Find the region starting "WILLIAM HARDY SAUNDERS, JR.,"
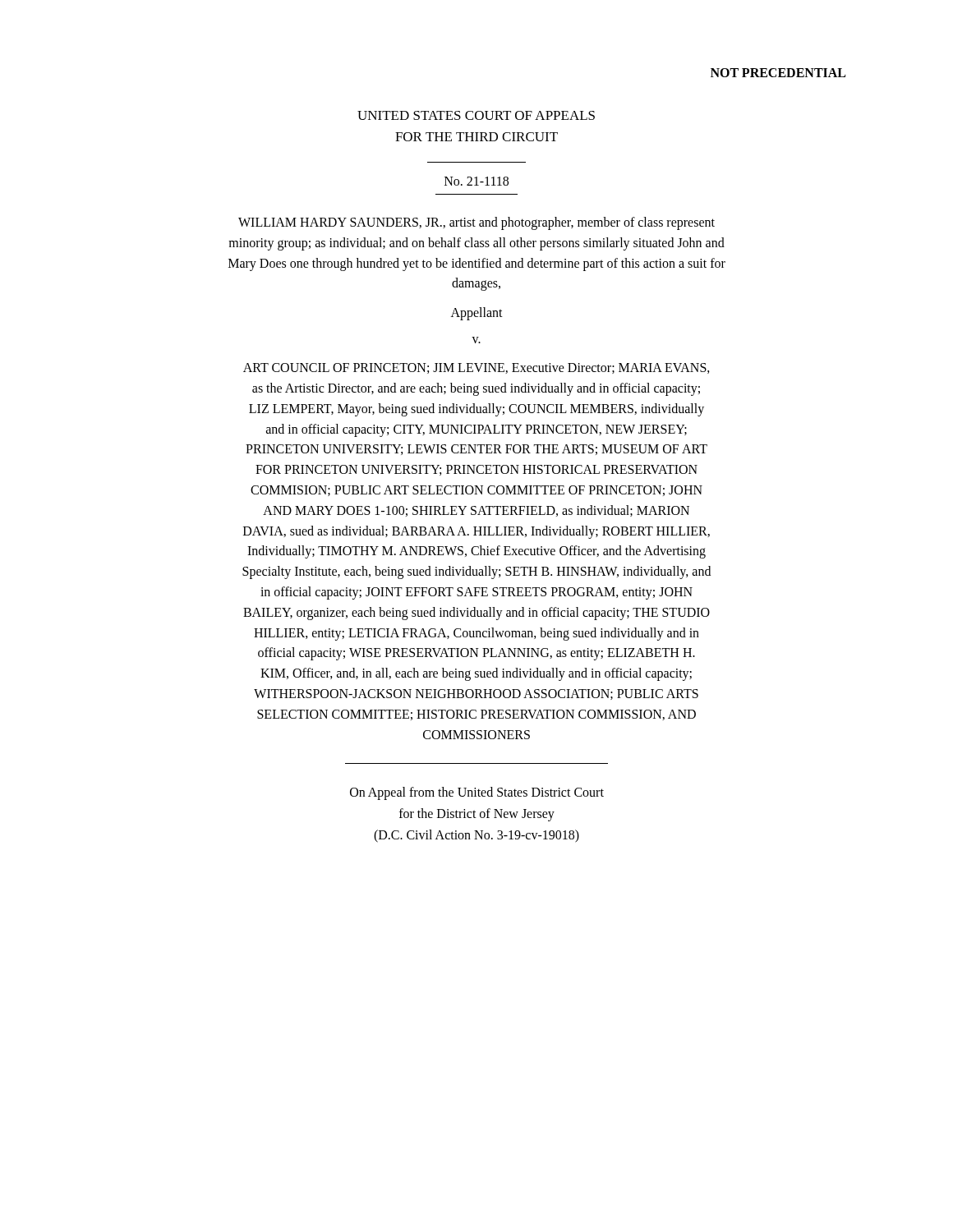This screenshot has width=953, height=1232. [x=476, y=253]
